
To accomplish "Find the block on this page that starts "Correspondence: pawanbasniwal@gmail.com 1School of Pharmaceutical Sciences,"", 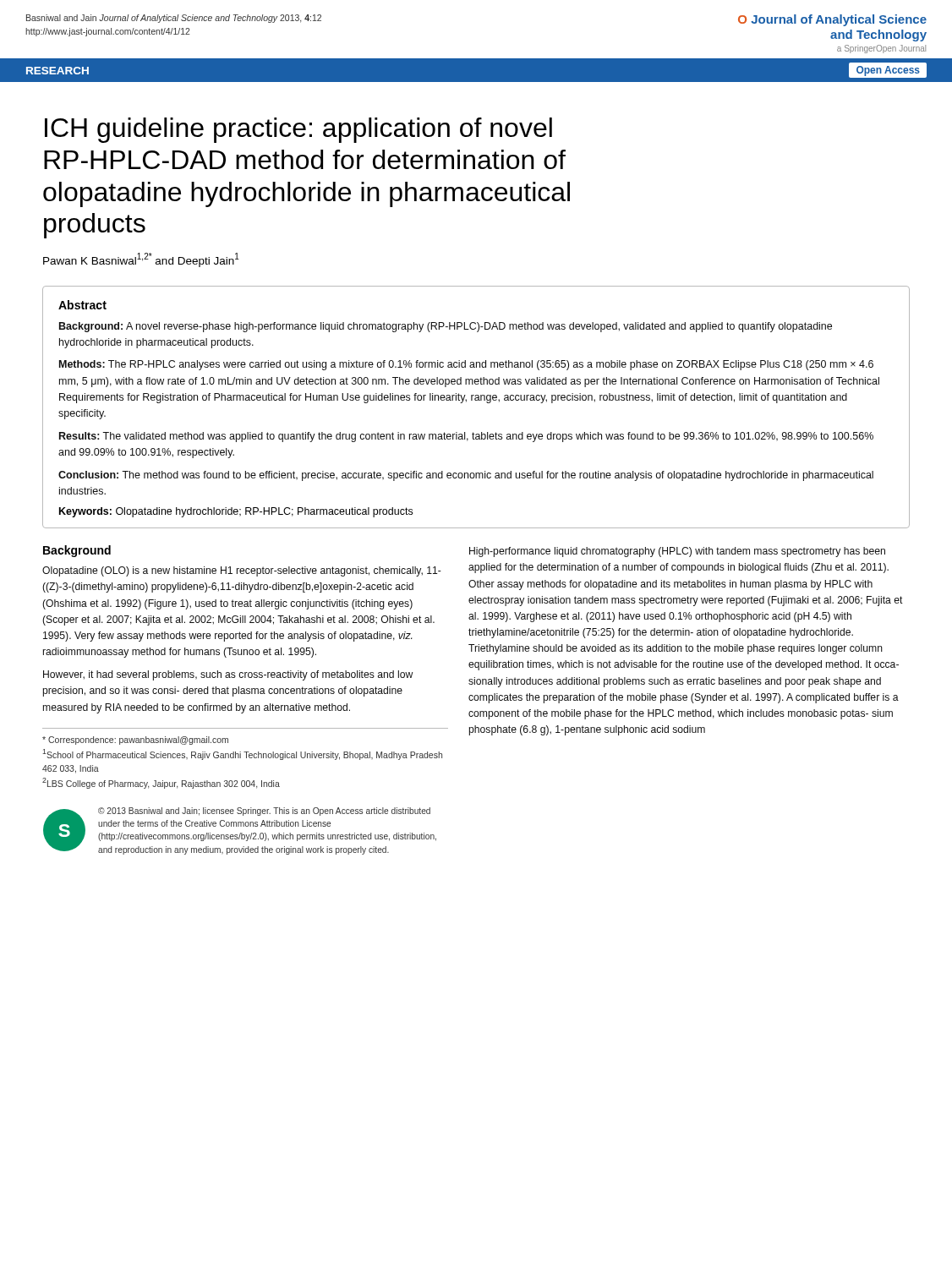I will tap(243, 761).
